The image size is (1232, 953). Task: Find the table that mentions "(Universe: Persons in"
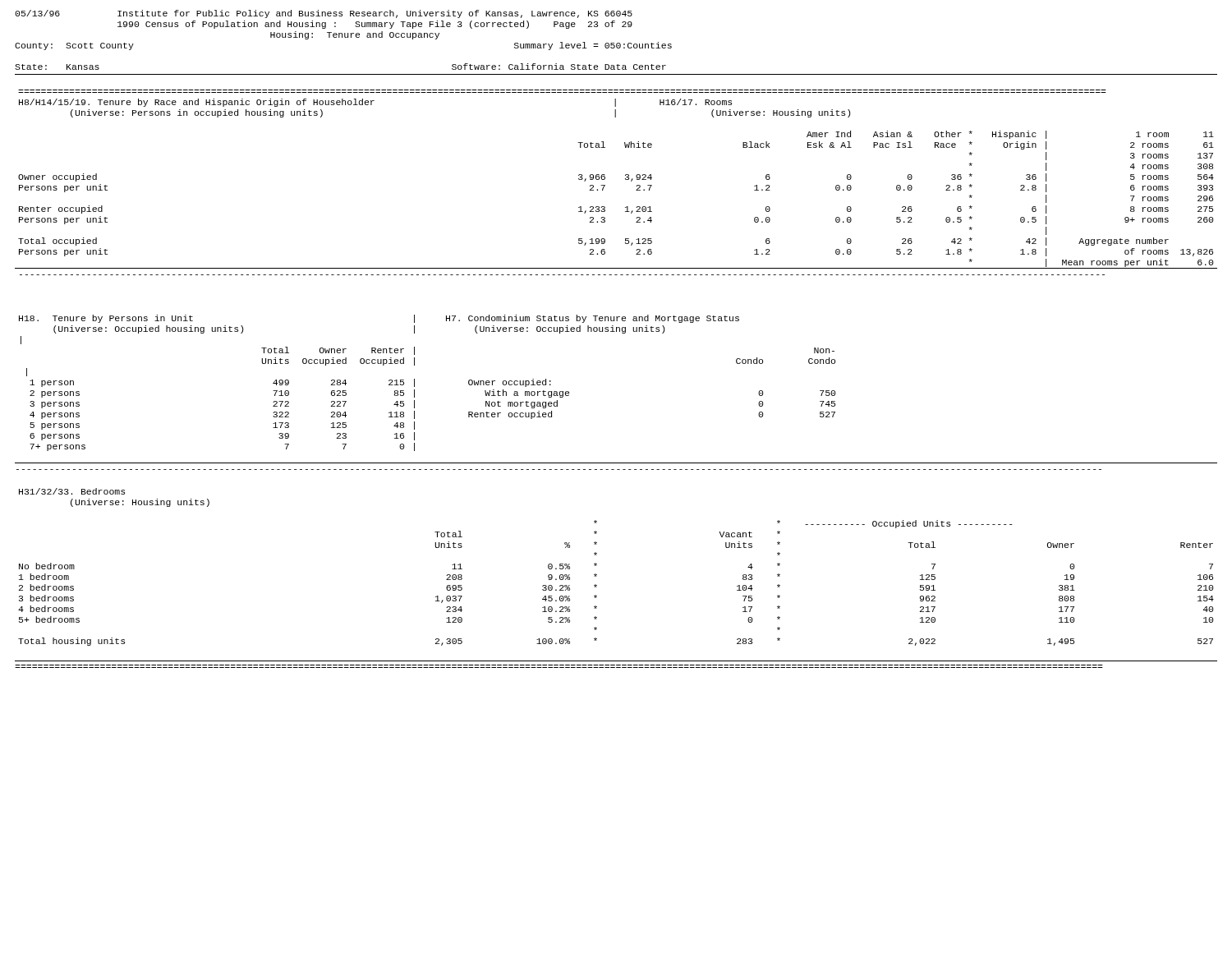[616, 182]
